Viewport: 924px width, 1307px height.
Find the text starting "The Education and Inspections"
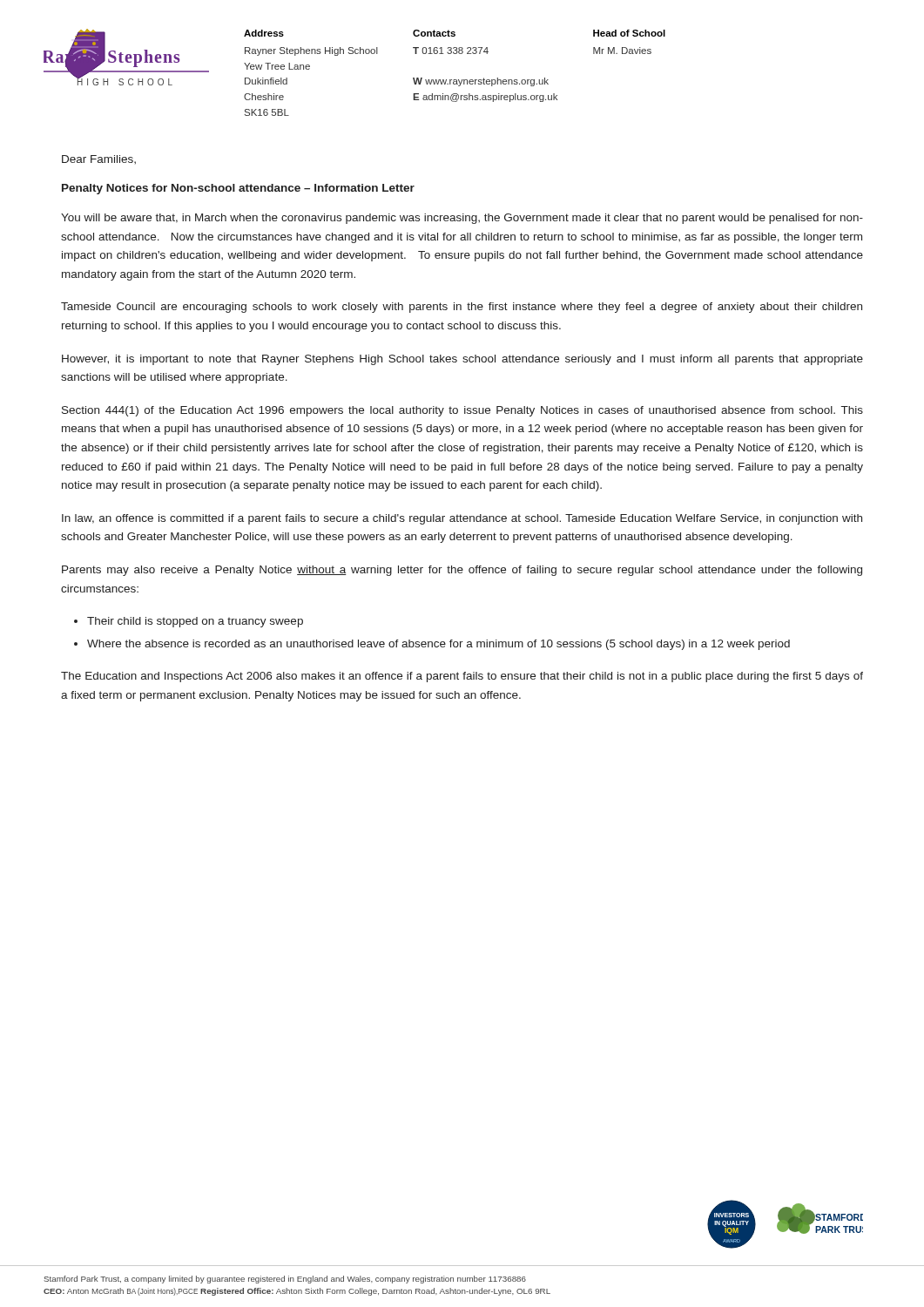(x=462, y=685)
